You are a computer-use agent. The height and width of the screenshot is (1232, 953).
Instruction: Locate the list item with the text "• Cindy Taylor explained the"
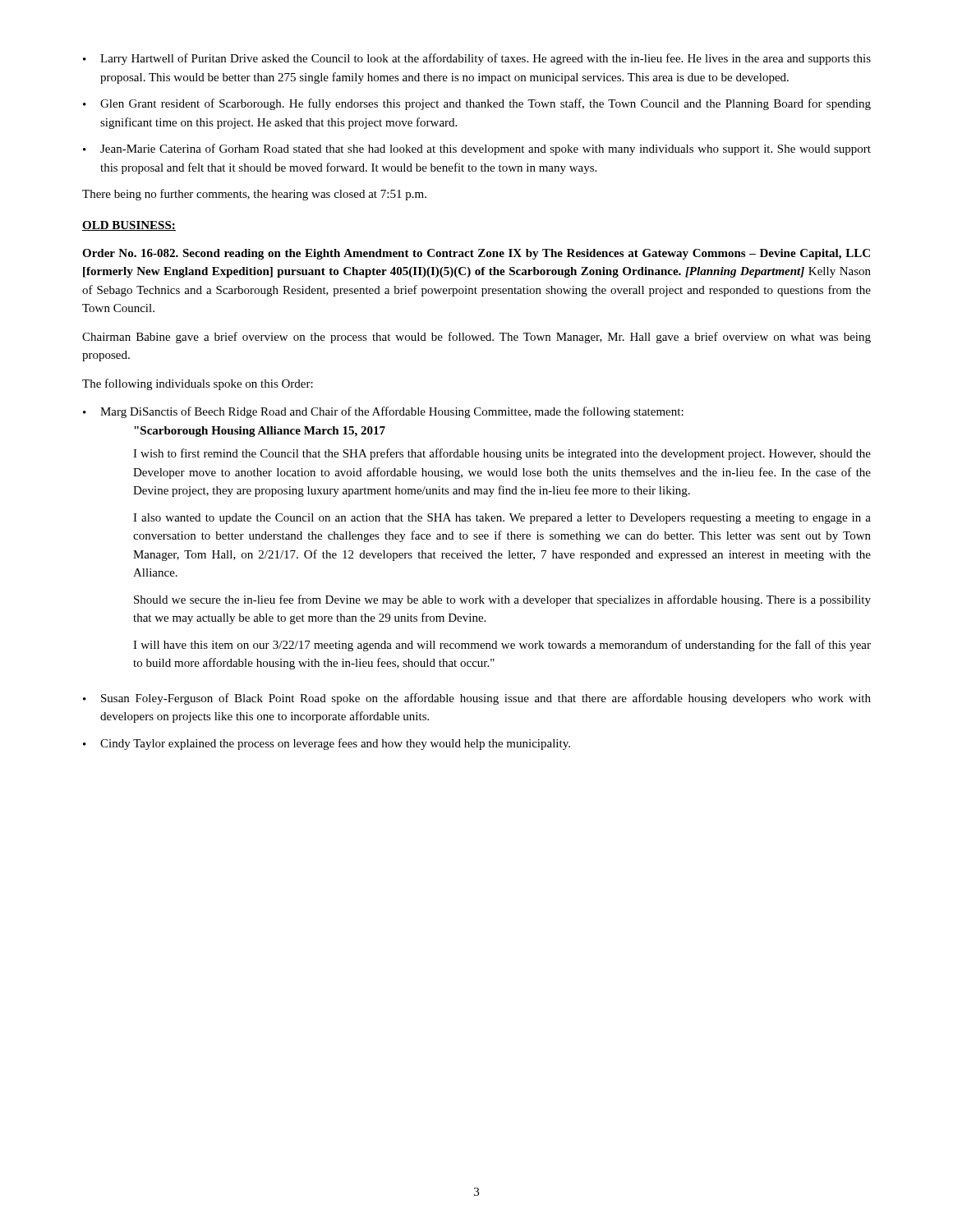tap(476, 744)
